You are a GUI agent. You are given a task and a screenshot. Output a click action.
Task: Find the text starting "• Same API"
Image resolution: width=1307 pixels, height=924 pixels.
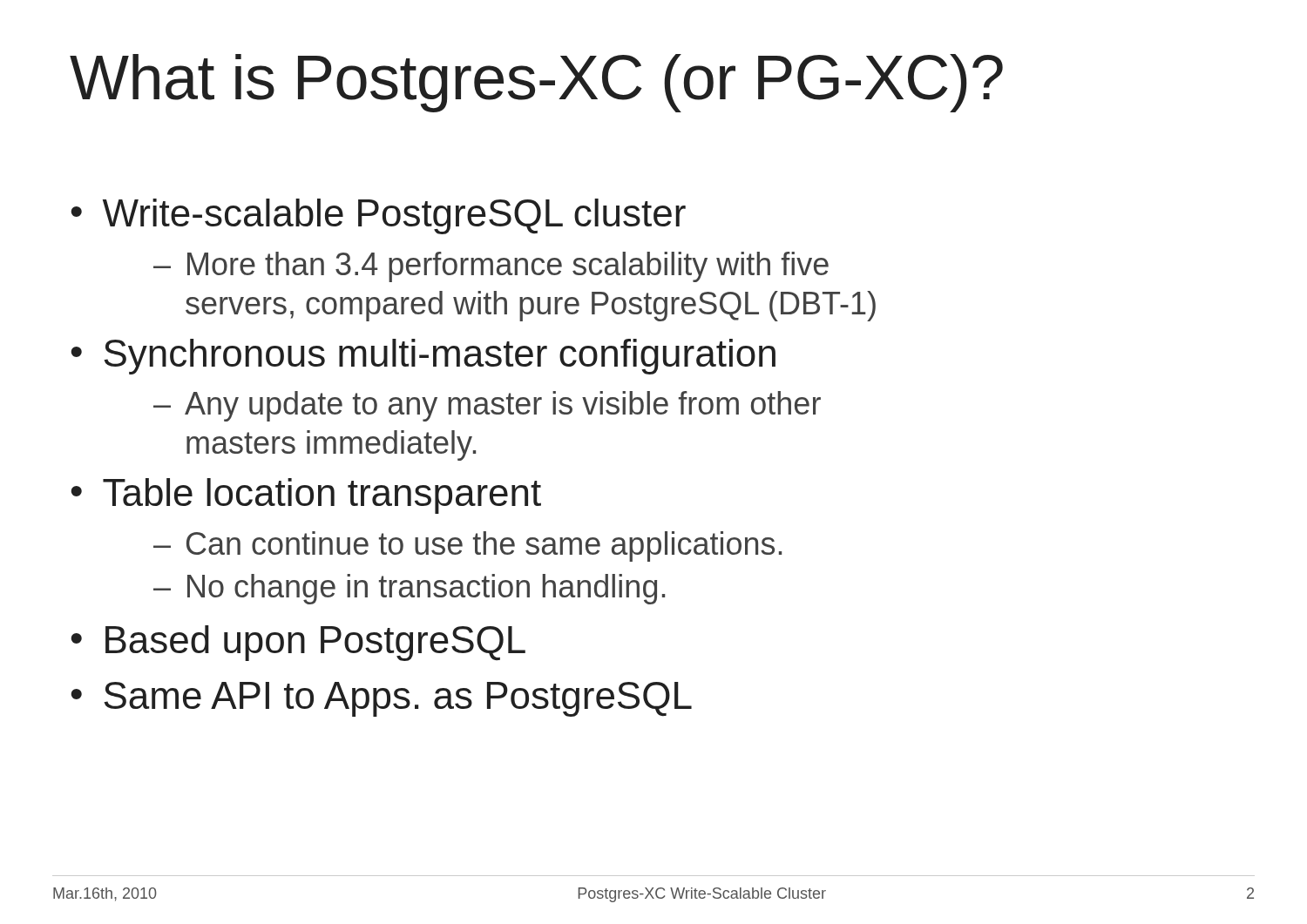pos(381,696)
